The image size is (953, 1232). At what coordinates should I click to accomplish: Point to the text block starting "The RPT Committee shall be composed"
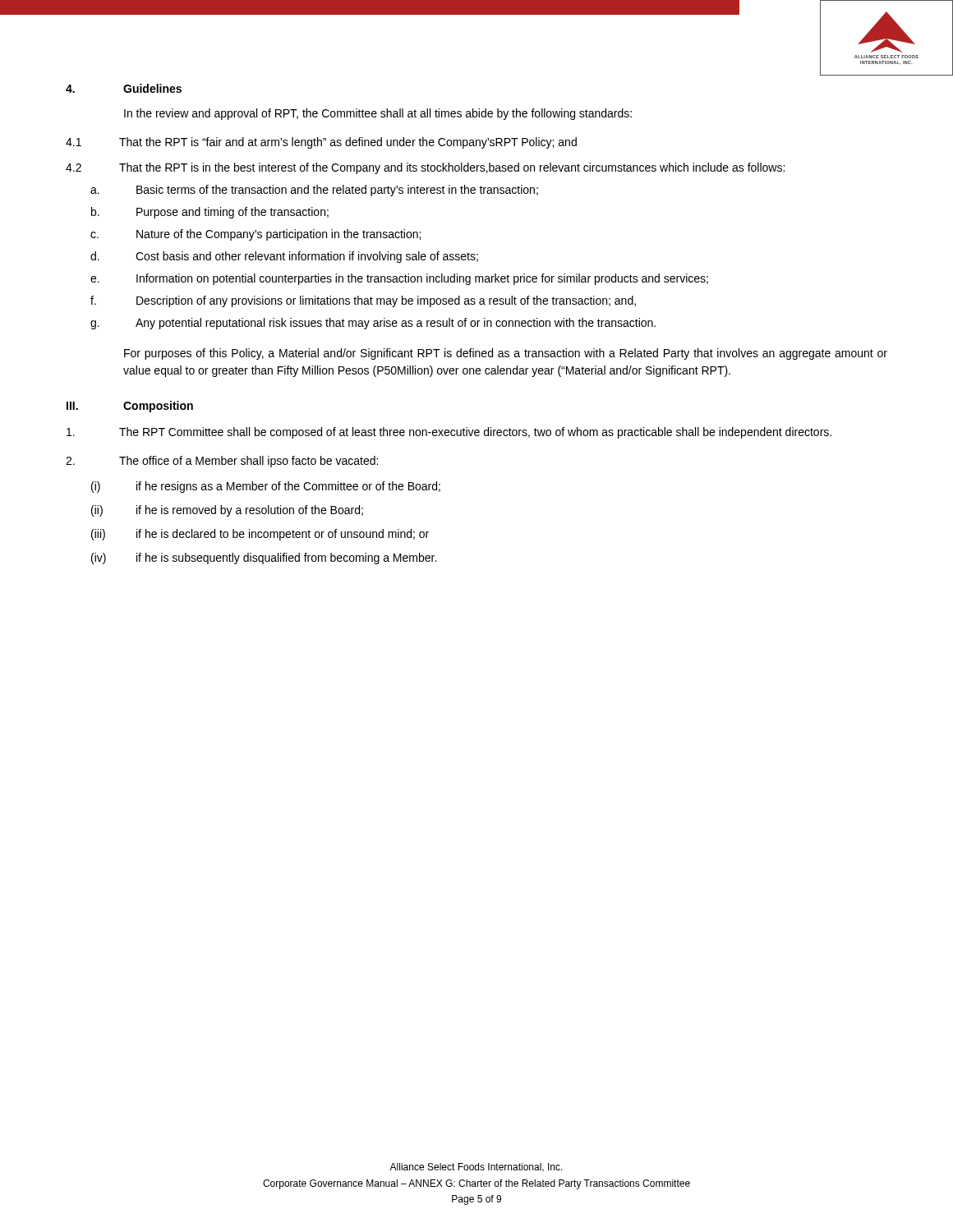tap(476, 432)
